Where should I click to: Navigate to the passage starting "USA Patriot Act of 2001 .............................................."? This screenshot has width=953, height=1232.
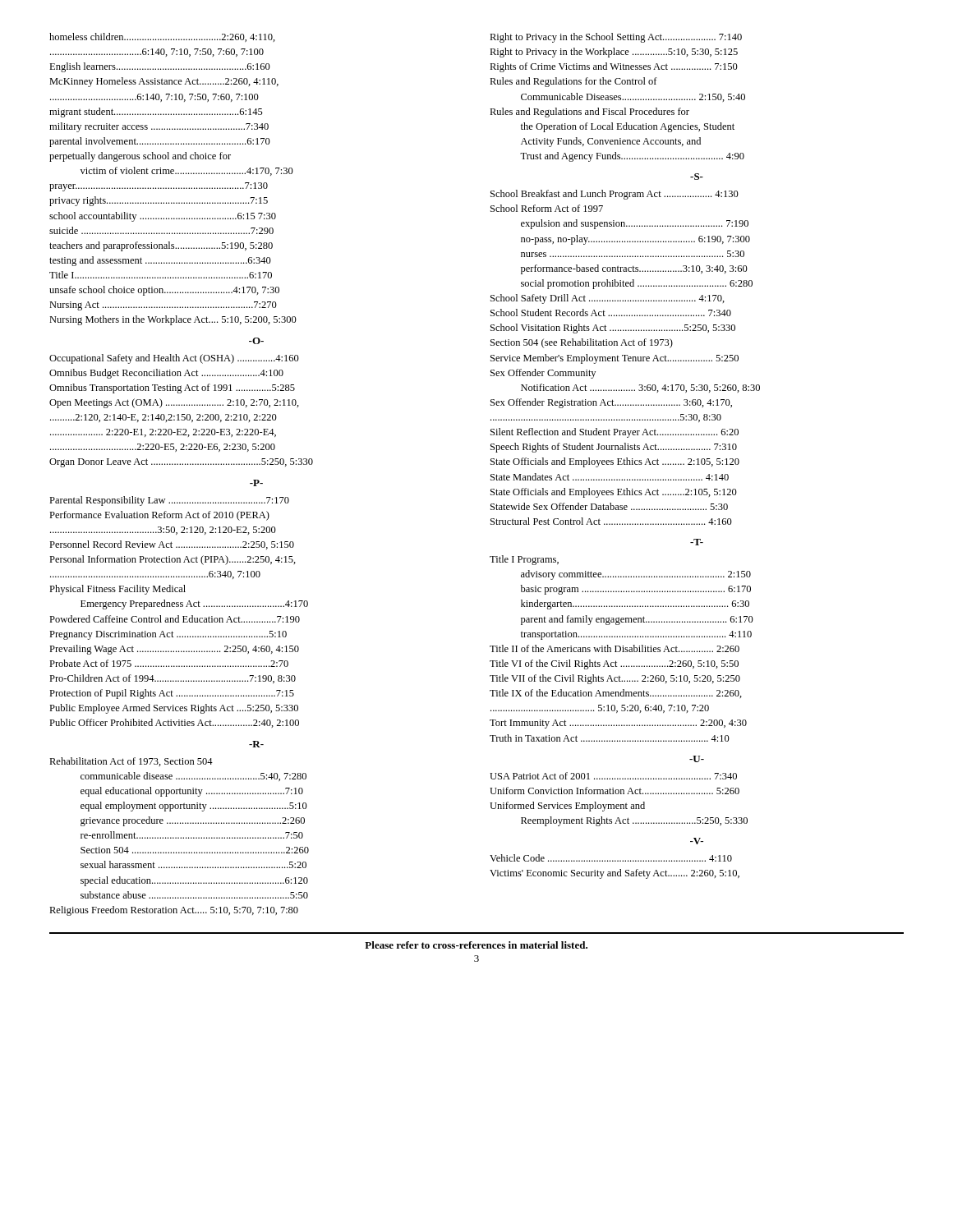pos(613,776)
